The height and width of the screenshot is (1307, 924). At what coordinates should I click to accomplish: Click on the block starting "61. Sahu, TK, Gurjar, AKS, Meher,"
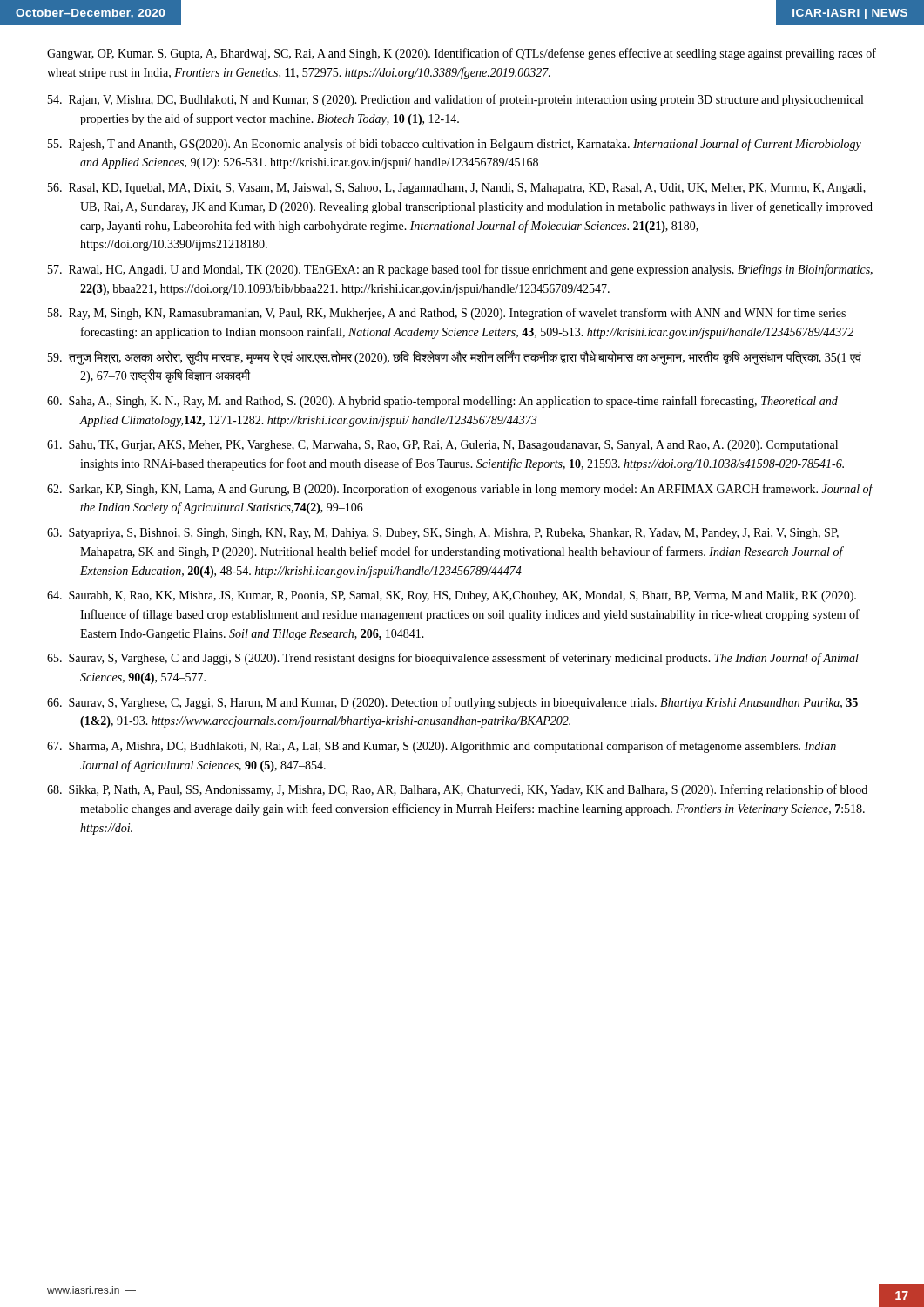tap(446, 455)
